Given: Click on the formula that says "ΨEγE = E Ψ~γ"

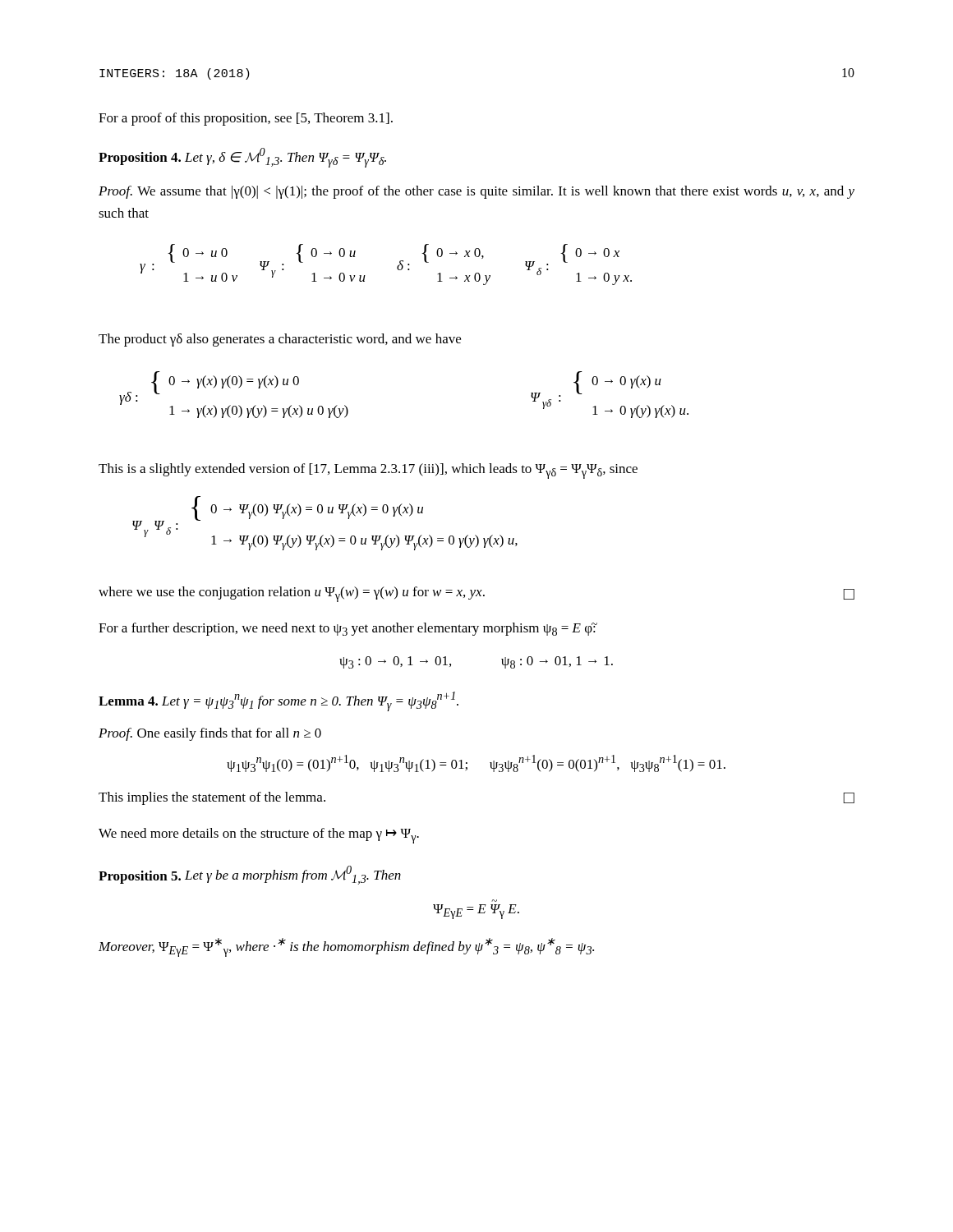Looking at the screenshot, I should 476,910.
